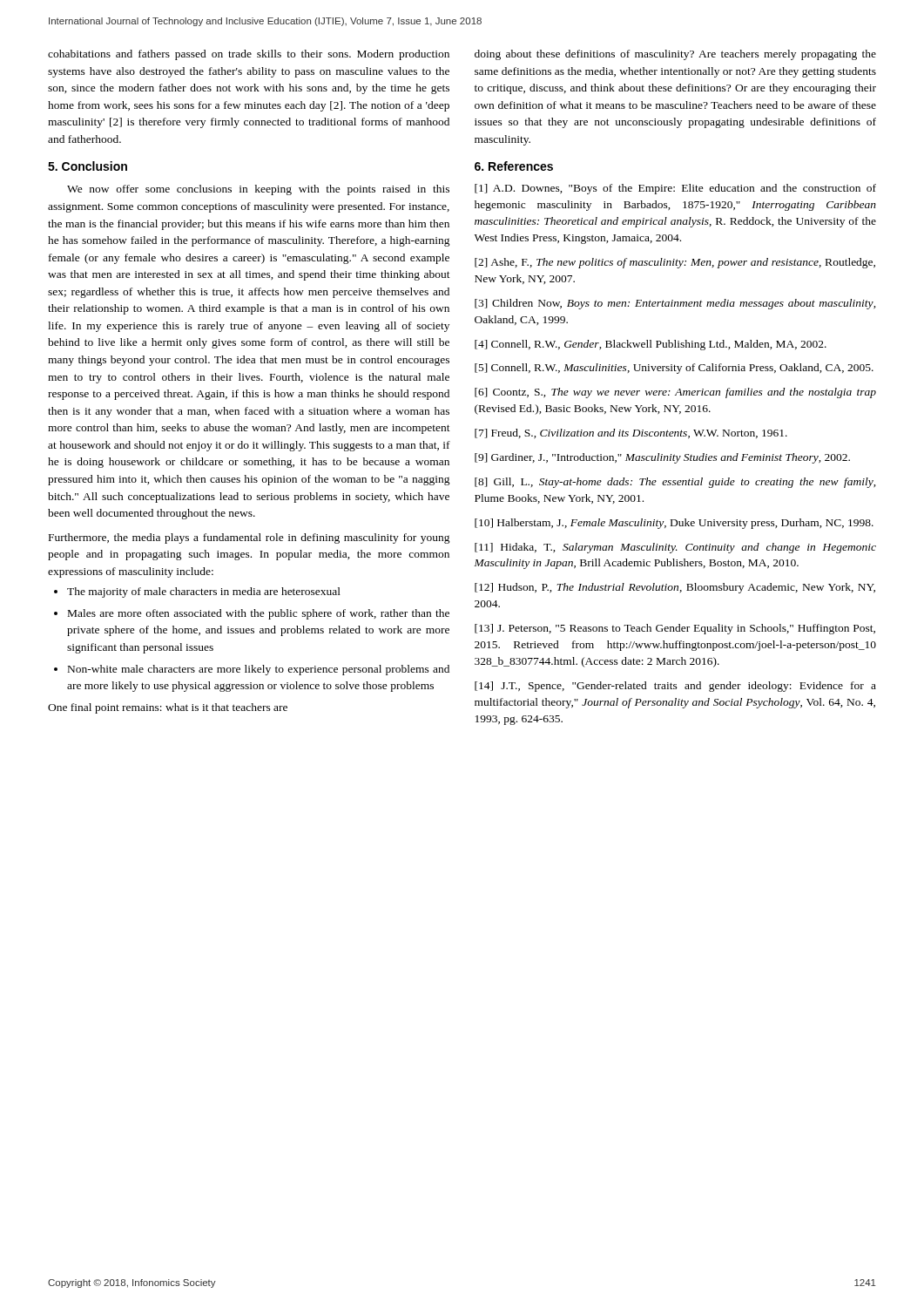Where is the passage that starts "[14] J.T., Spence, "Gender-related traits and gender ideology:"?
This screenshot has width=924, height=1307.
(675, 702)
